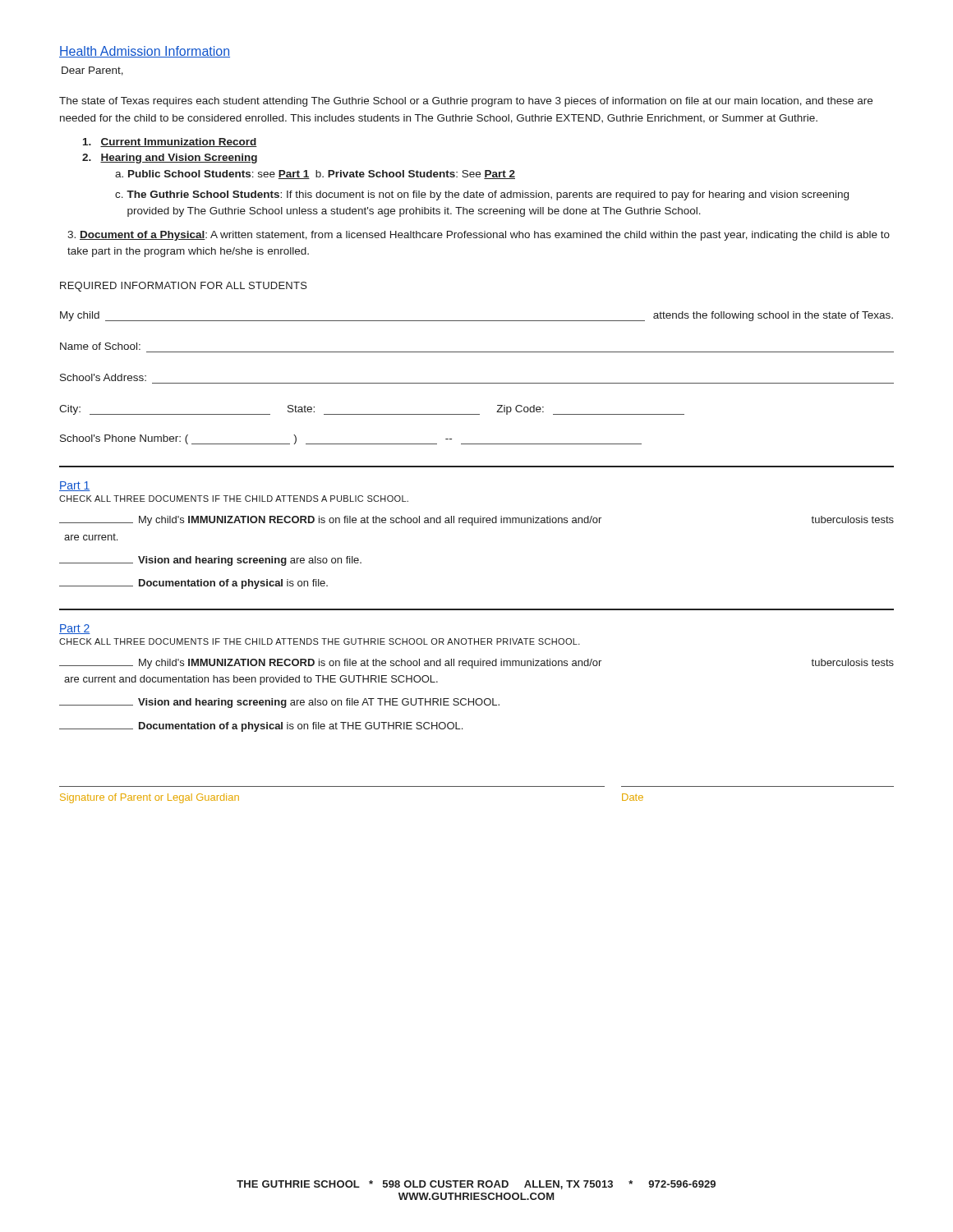
Task: Select the block starting "c. The Guthrie School Students: If this"
Action: pyautogui.click(x=504, y=203)
